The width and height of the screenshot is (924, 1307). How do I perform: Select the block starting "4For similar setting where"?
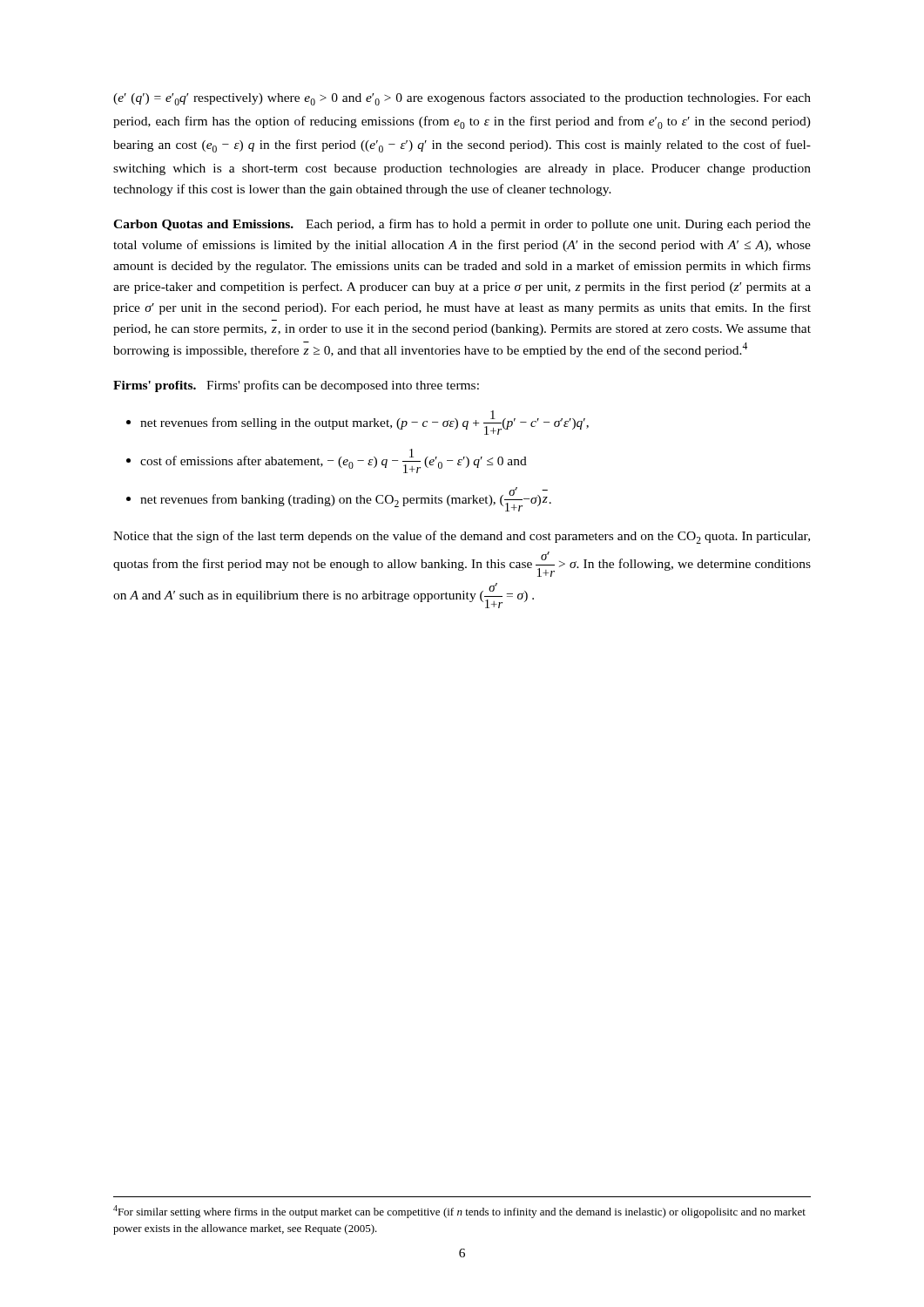pyautogui.click(x=459, y=1219)
